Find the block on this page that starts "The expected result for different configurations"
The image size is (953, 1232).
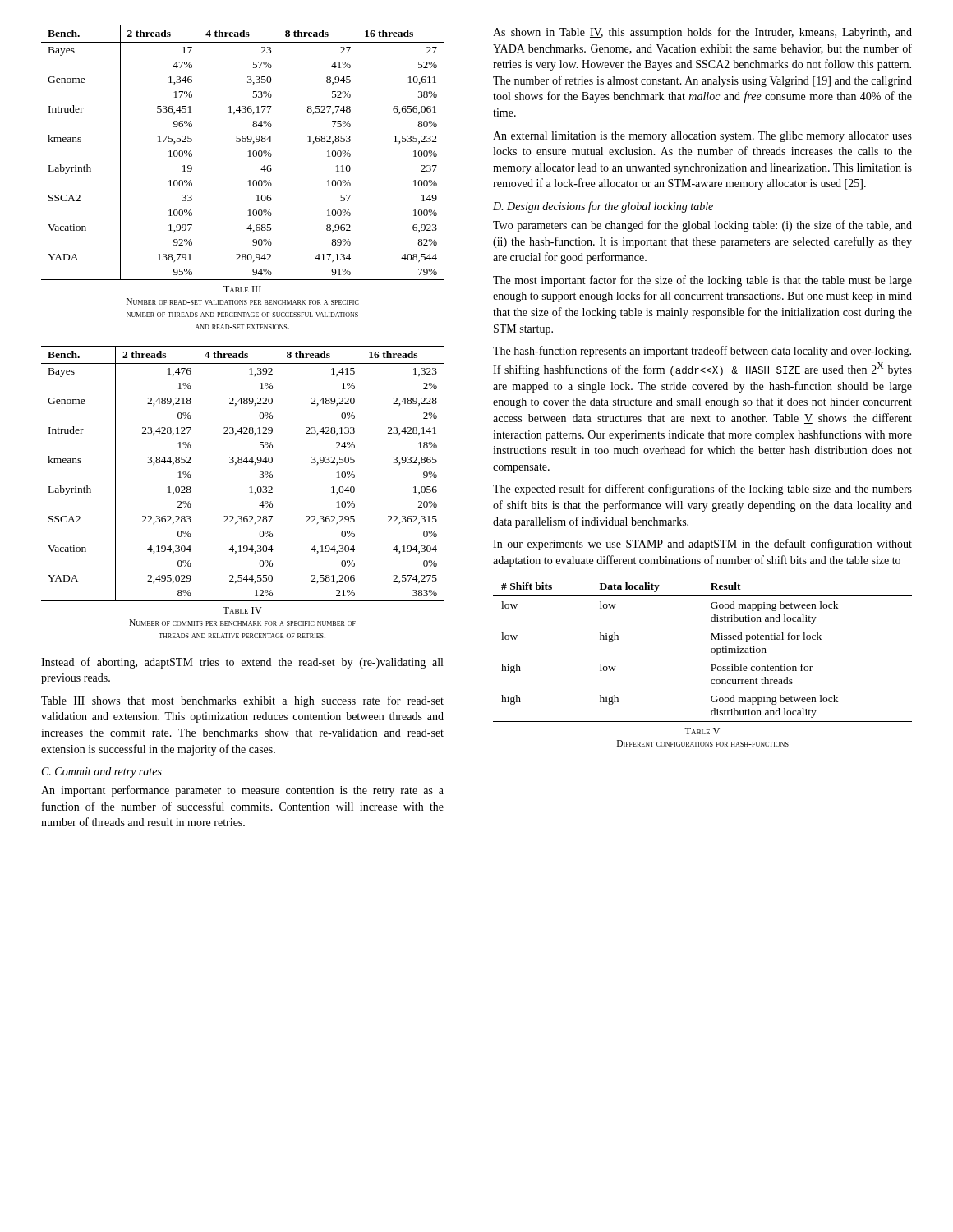pos(702,506)
